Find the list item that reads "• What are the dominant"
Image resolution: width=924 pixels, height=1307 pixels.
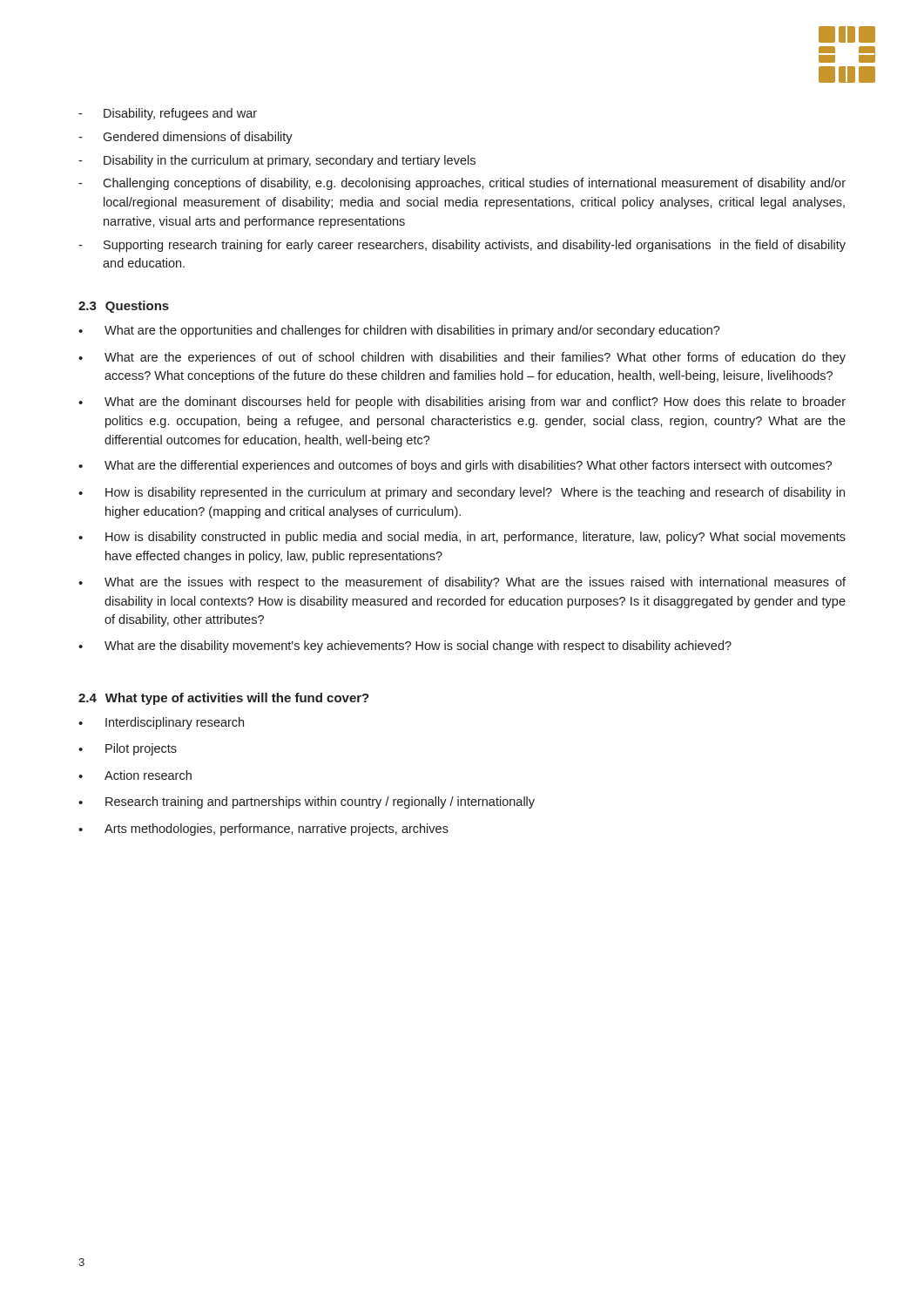pyautogui.click(x=462, y=421)
